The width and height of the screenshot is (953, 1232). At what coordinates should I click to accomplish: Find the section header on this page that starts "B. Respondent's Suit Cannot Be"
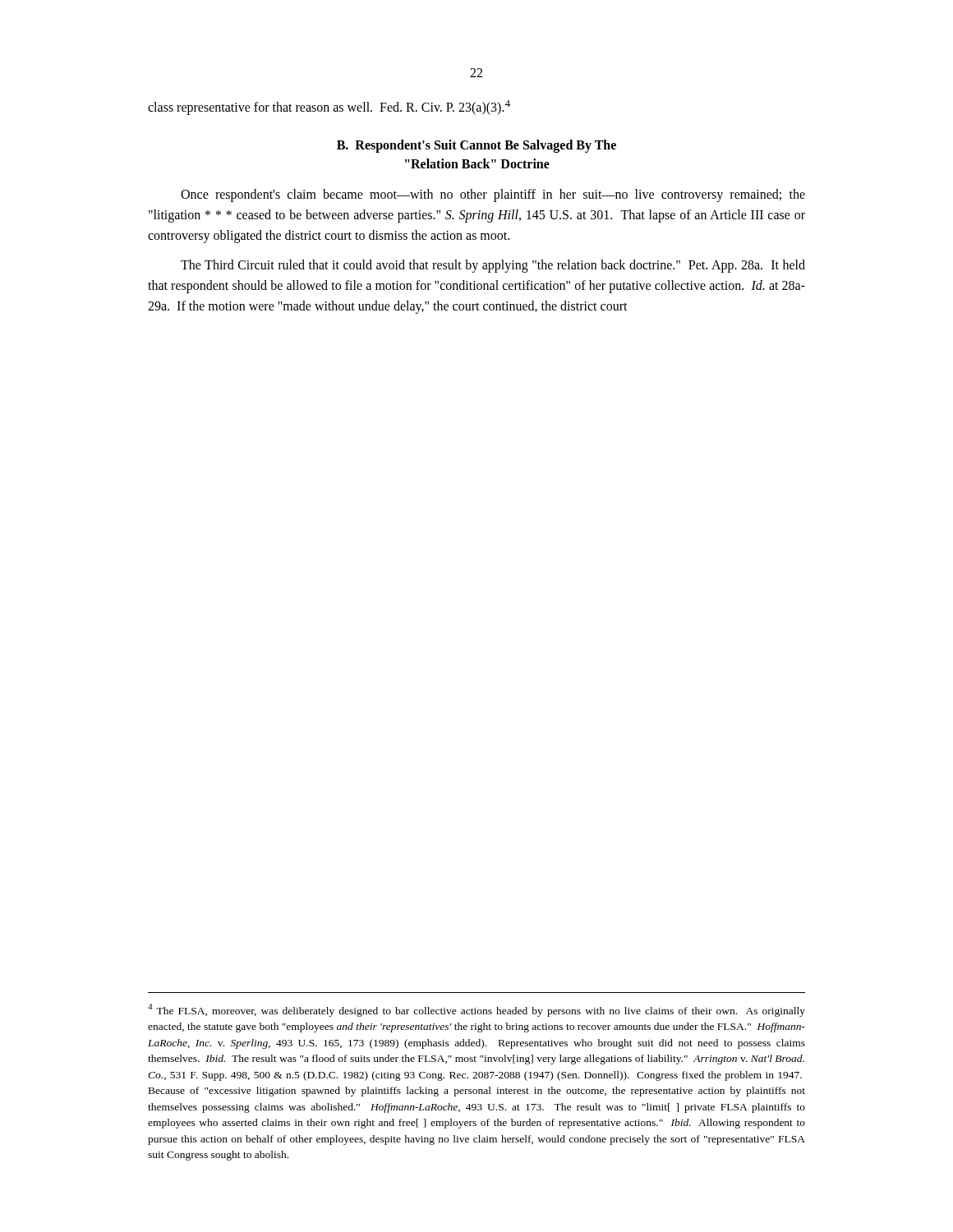click(476, 154)
